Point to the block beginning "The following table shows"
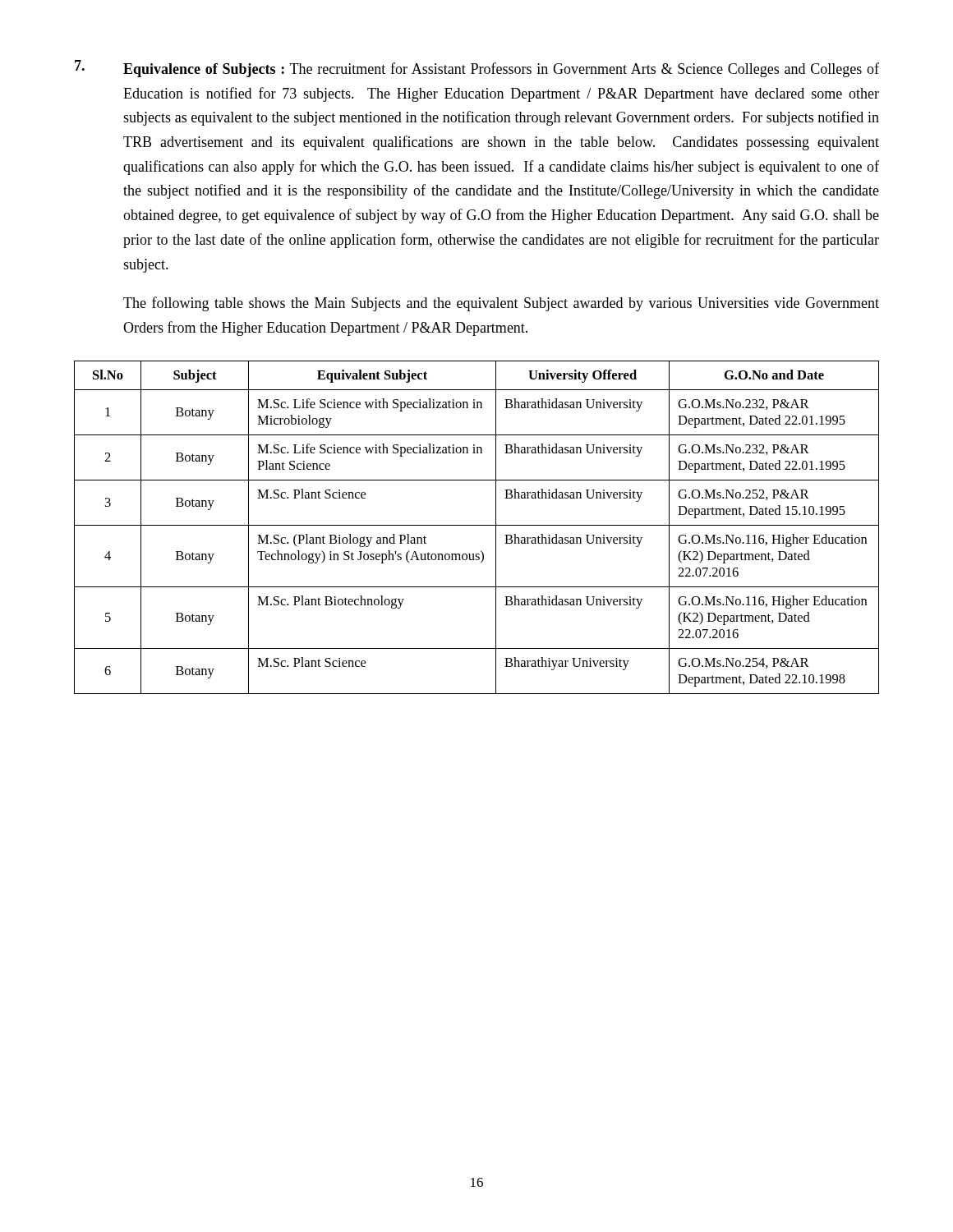This screenshot has width=953, height=1232. (501, 315)
